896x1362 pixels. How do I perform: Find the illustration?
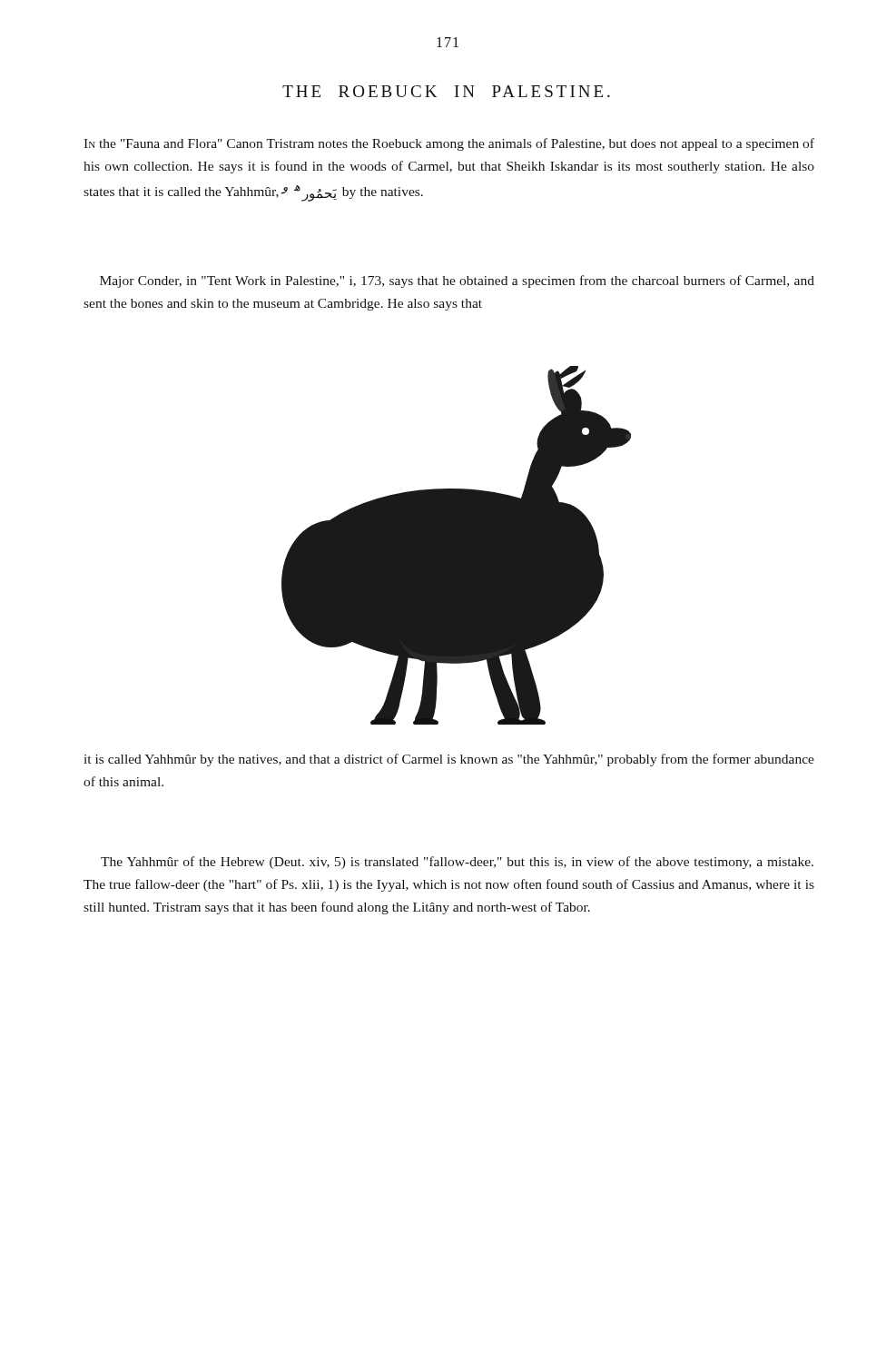coord(449,545)
